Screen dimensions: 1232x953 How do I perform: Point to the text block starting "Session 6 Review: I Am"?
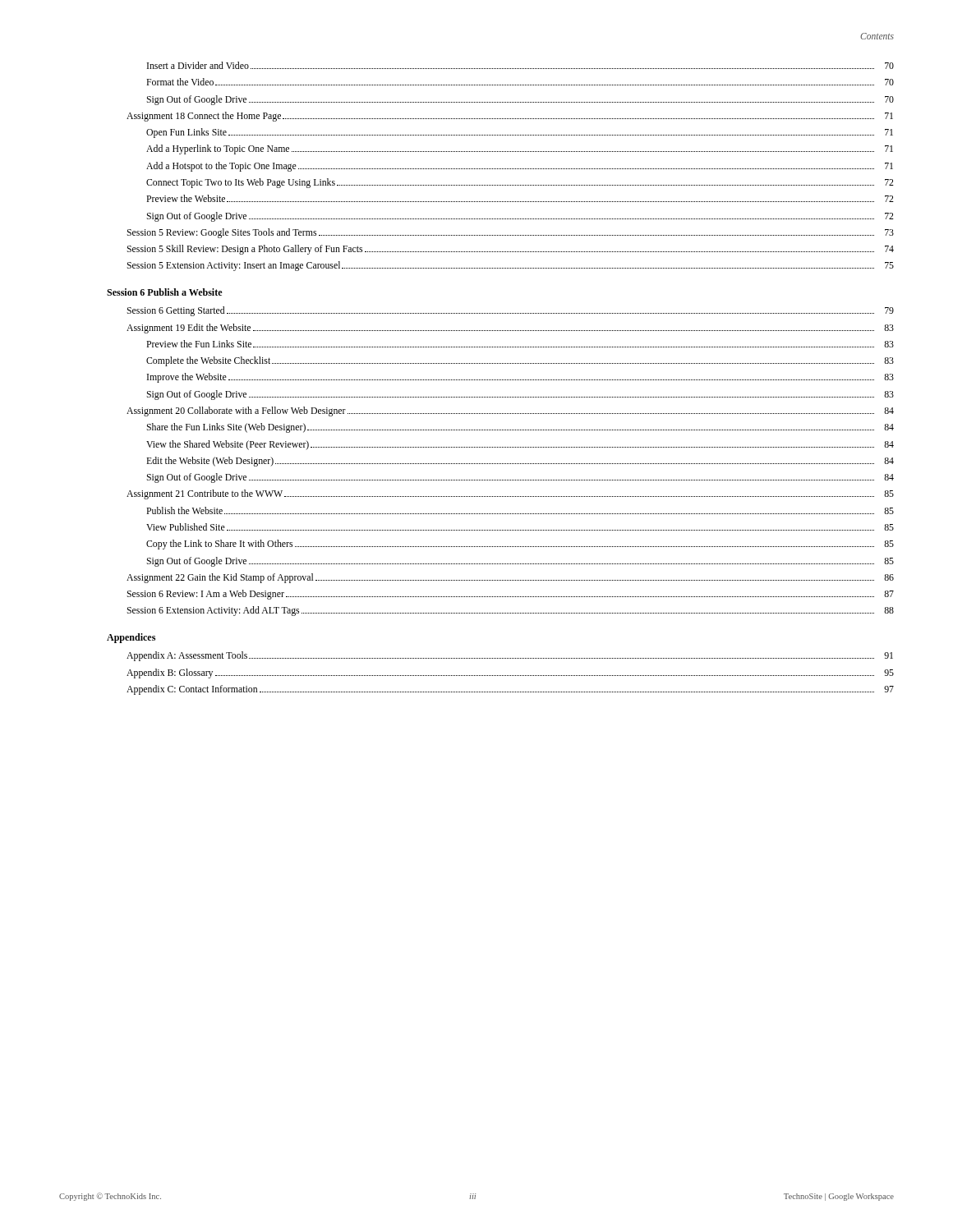510,594
